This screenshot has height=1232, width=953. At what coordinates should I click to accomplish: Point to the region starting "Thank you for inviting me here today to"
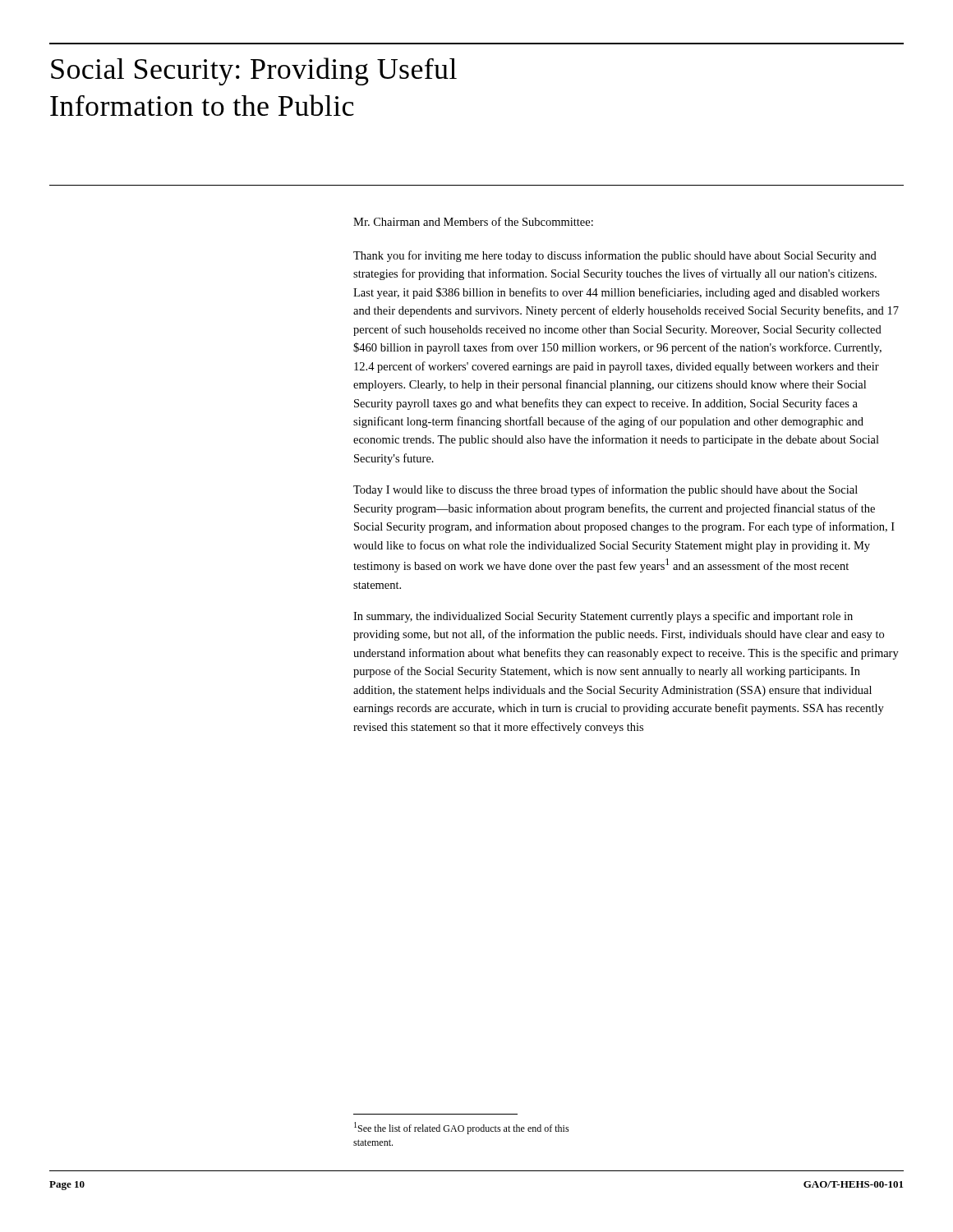pyautogui.click(x=626, y=357)
